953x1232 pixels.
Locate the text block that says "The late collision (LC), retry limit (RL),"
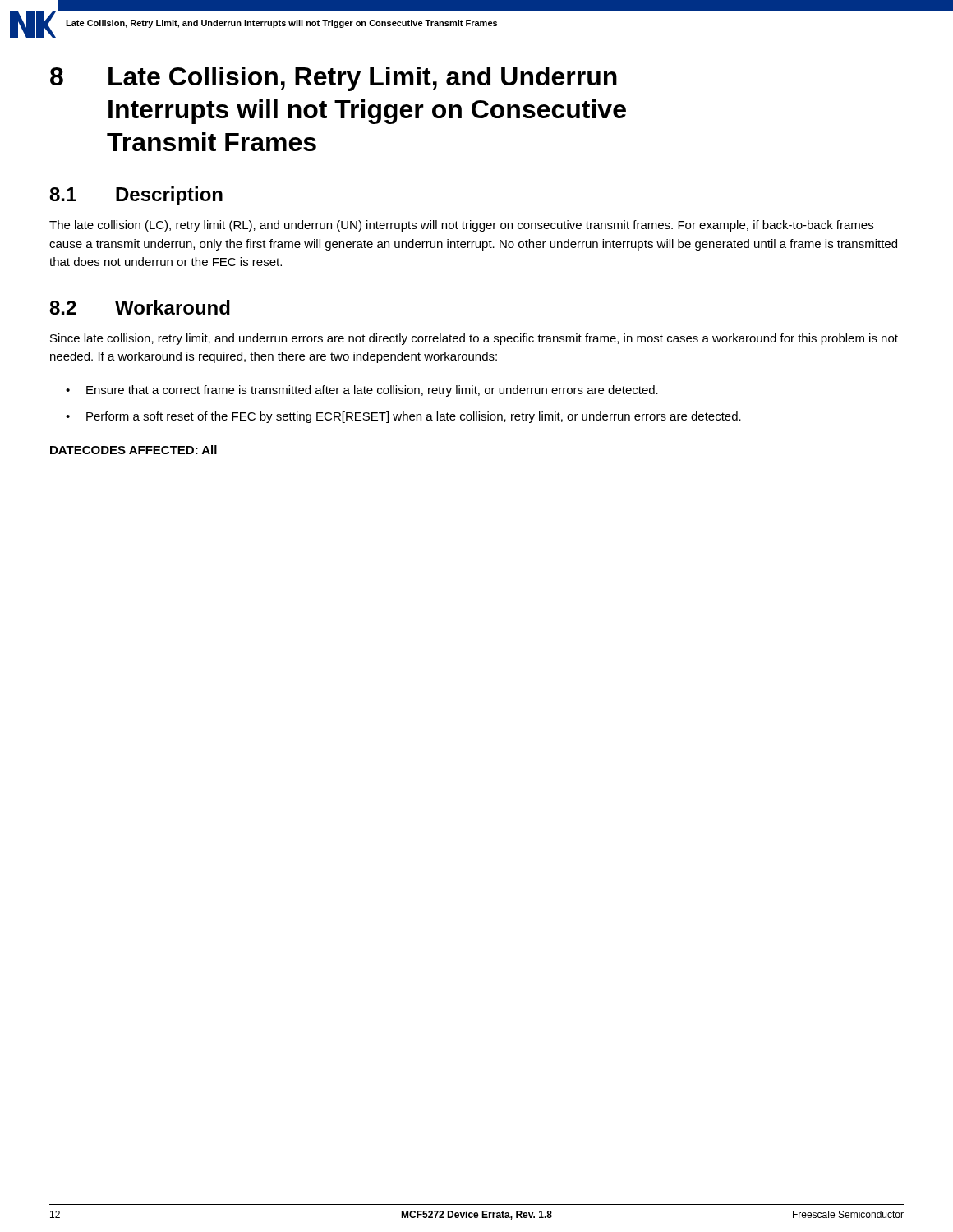click(x=474, y=243)
